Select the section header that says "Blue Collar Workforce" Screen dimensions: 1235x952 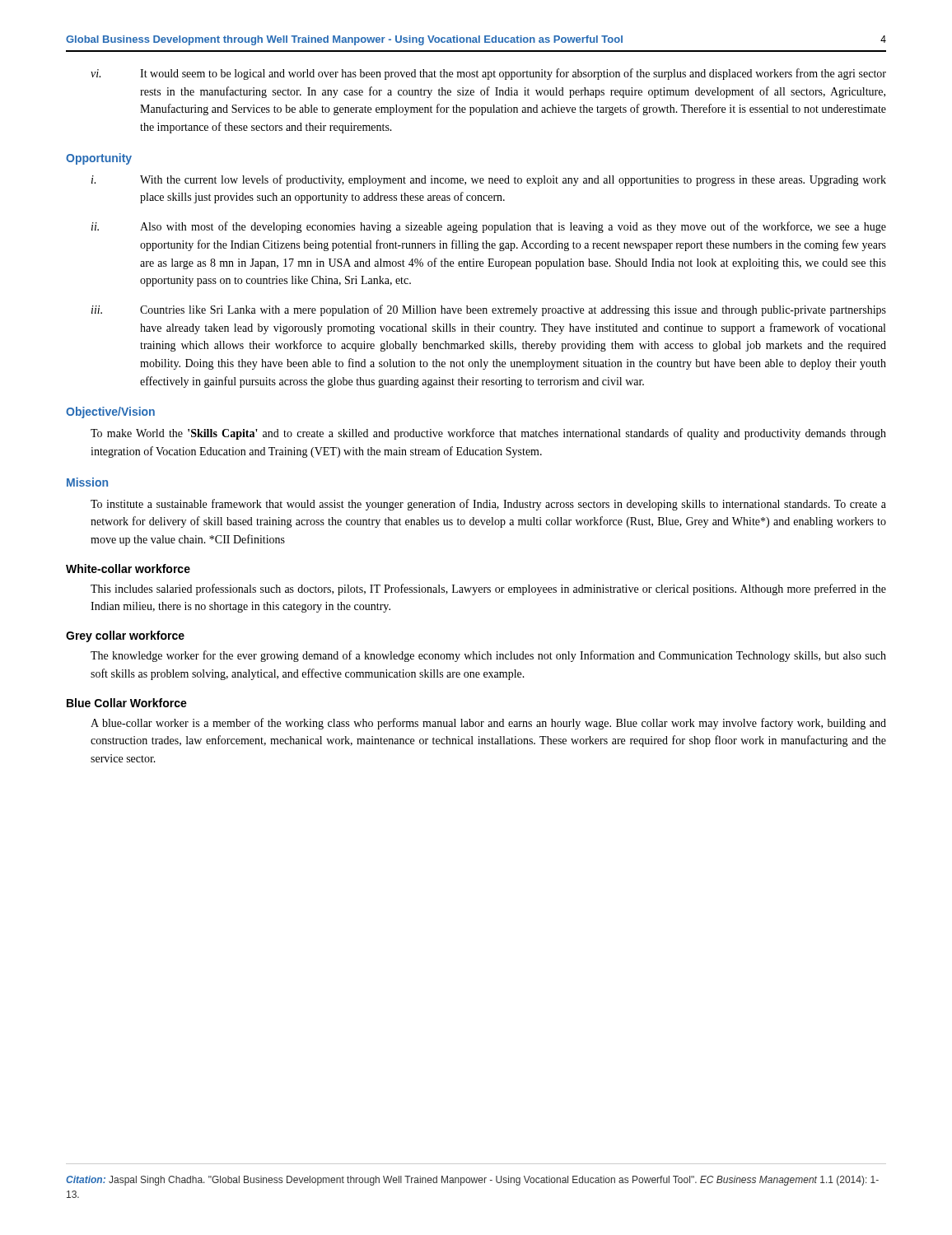[x=126, y=703]
